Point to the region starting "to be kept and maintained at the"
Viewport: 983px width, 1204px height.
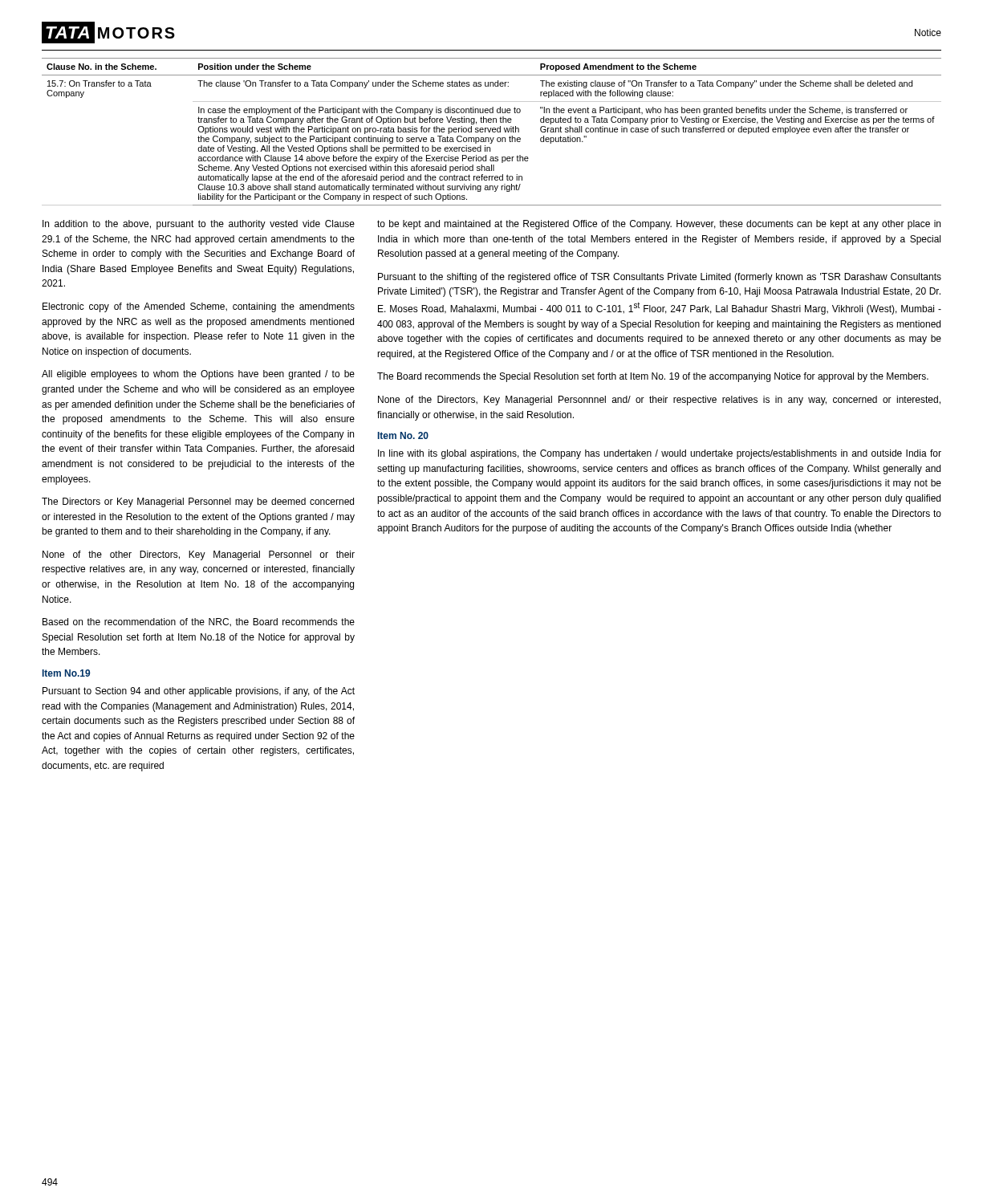click(659, 239)
